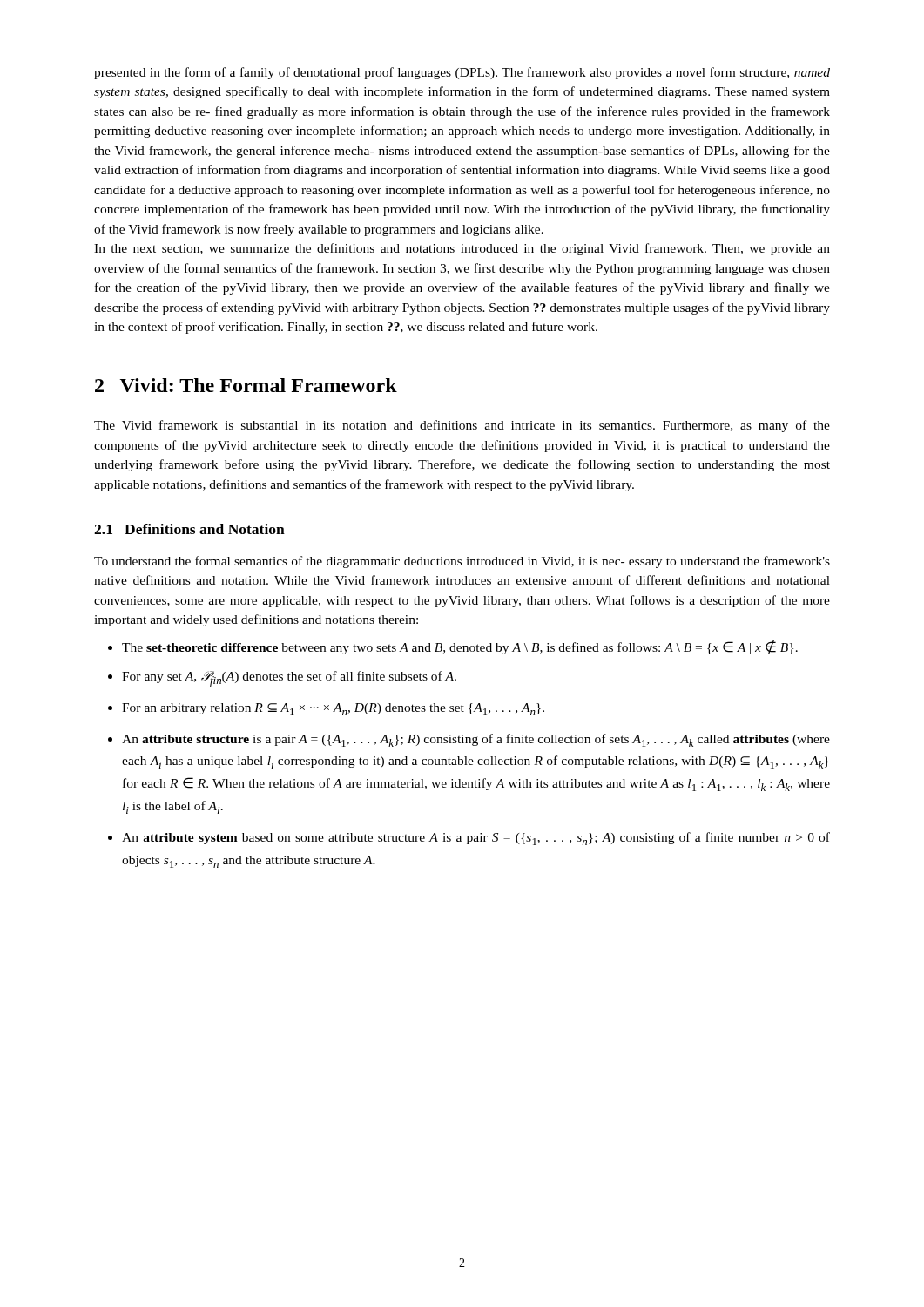Click the passage that begins "The set-theoretic difference between"
The image size is (924, 1307).
point(476,648)
